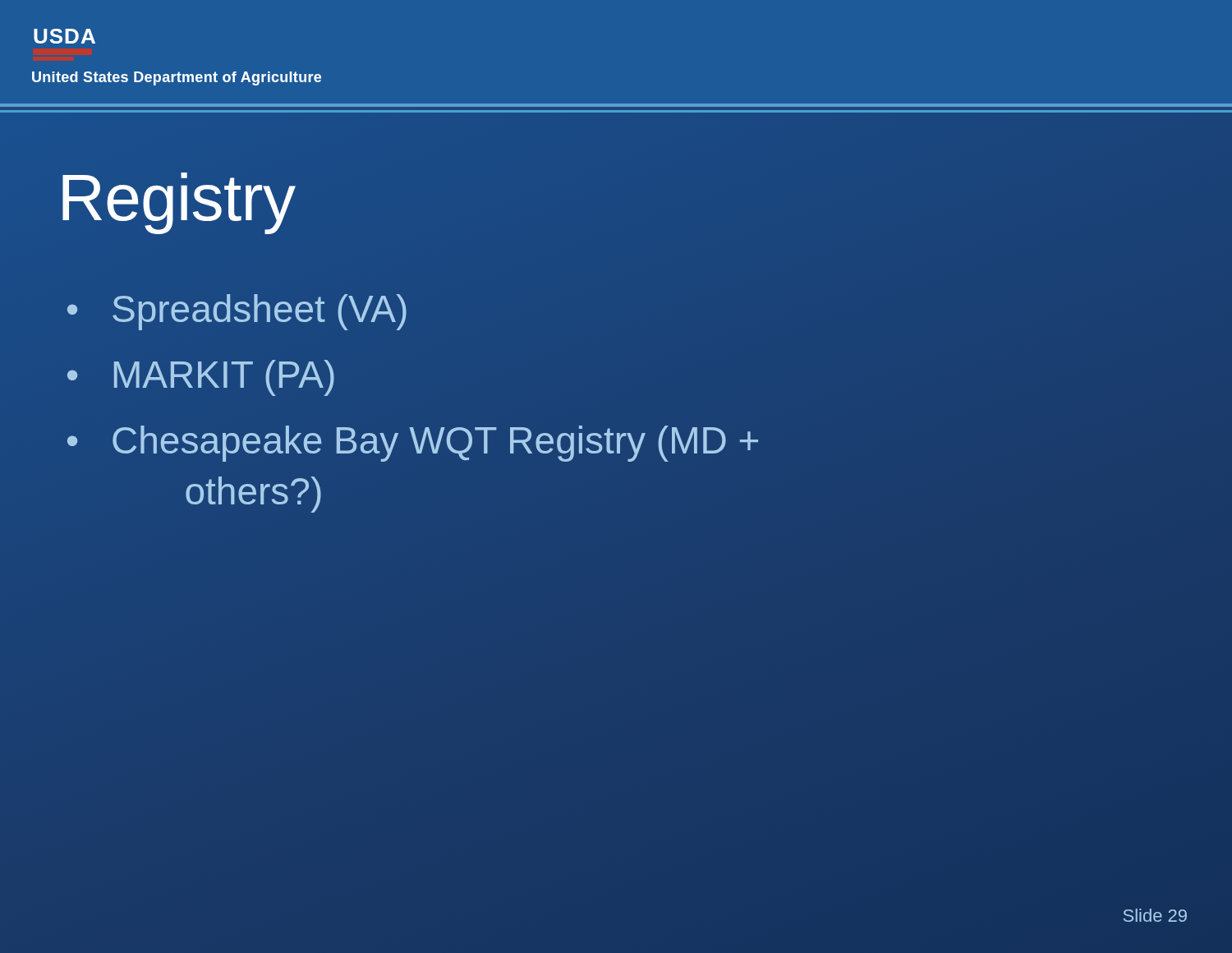Find the passage starting "Chesapeake Bay WQT"

click(620, 466)
